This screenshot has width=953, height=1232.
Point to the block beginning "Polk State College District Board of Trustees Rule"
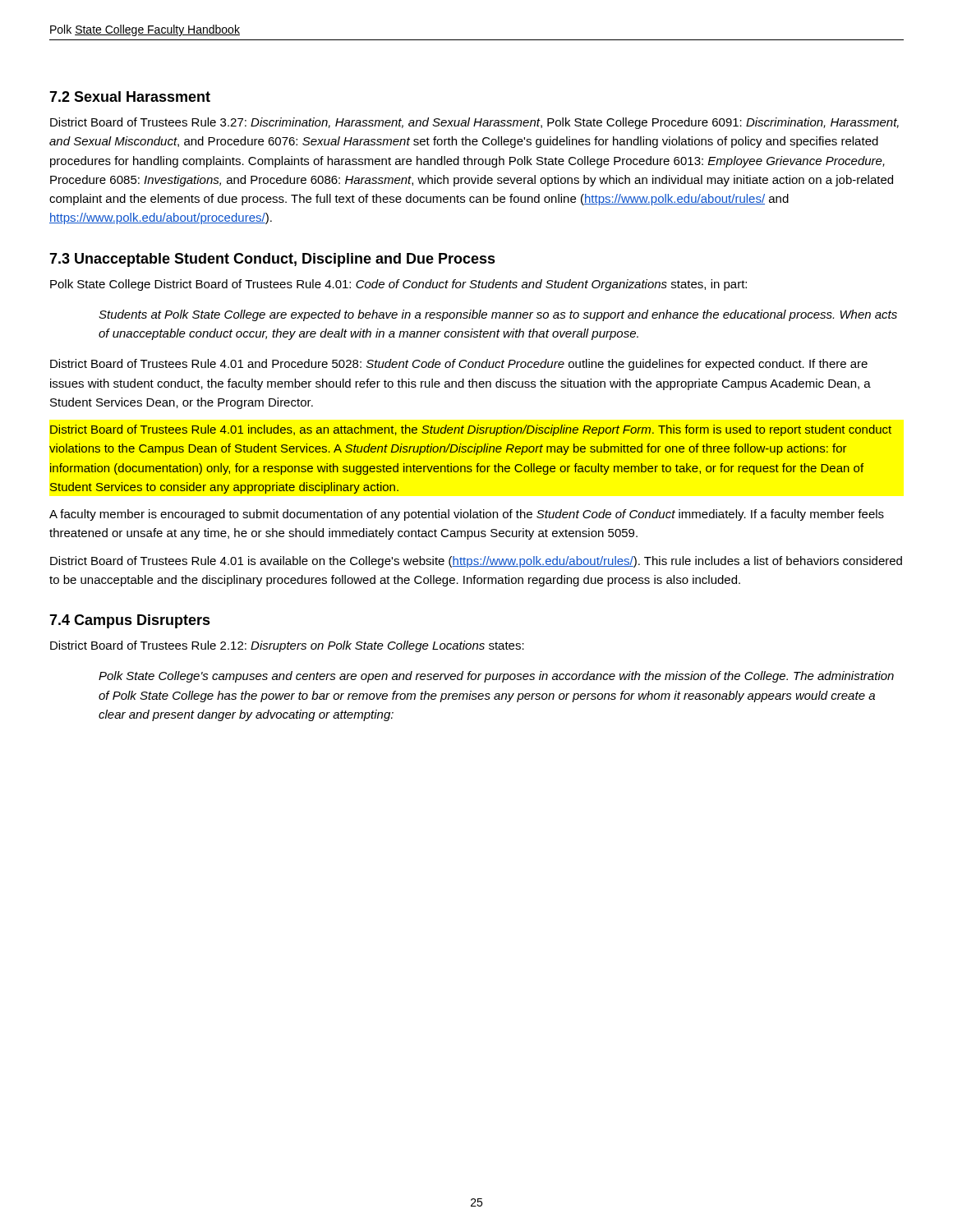(x=399, y=283)
